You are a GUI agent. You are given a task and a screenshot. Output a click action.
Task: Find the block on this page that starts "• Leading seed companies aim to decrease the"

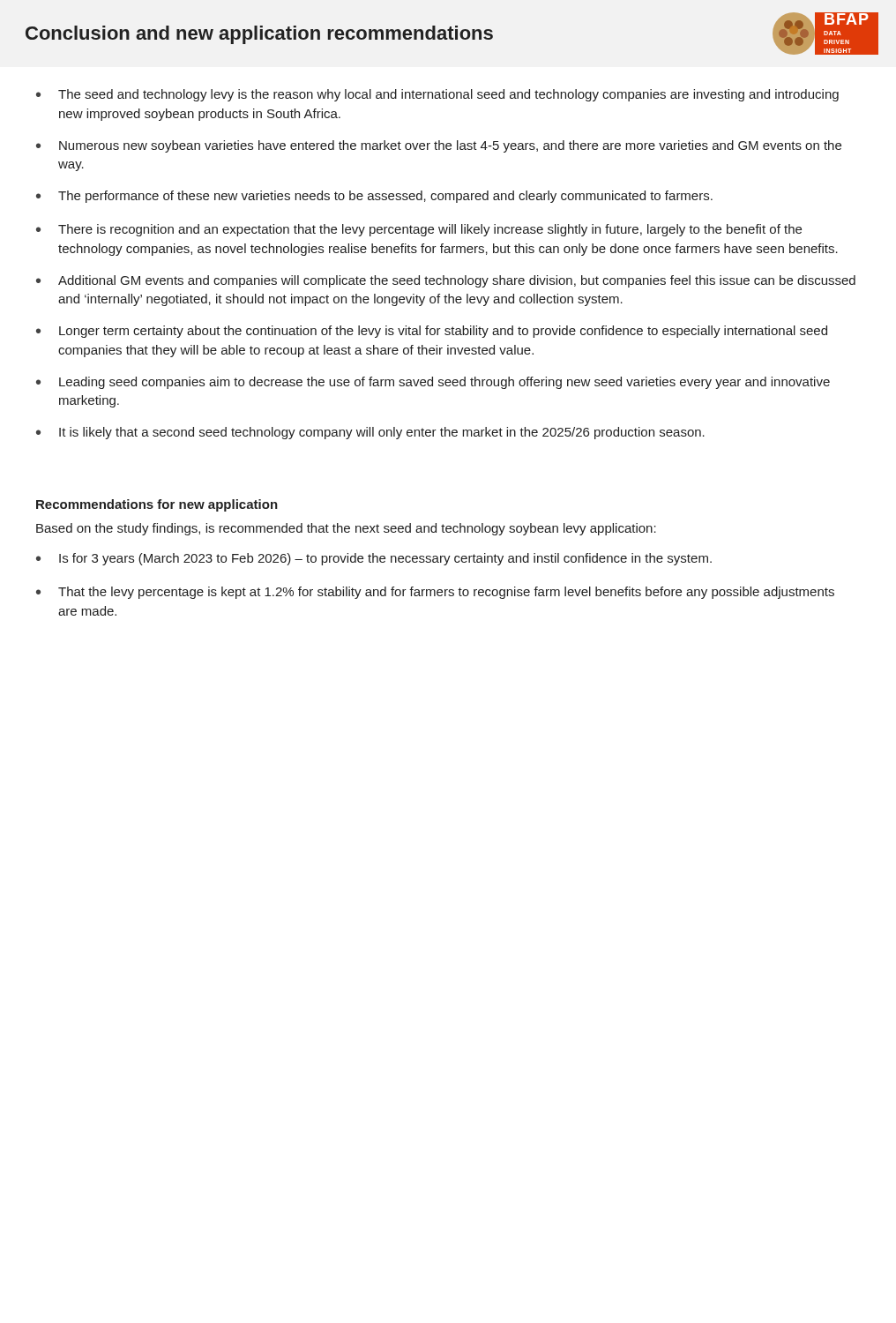pos(446,391)
